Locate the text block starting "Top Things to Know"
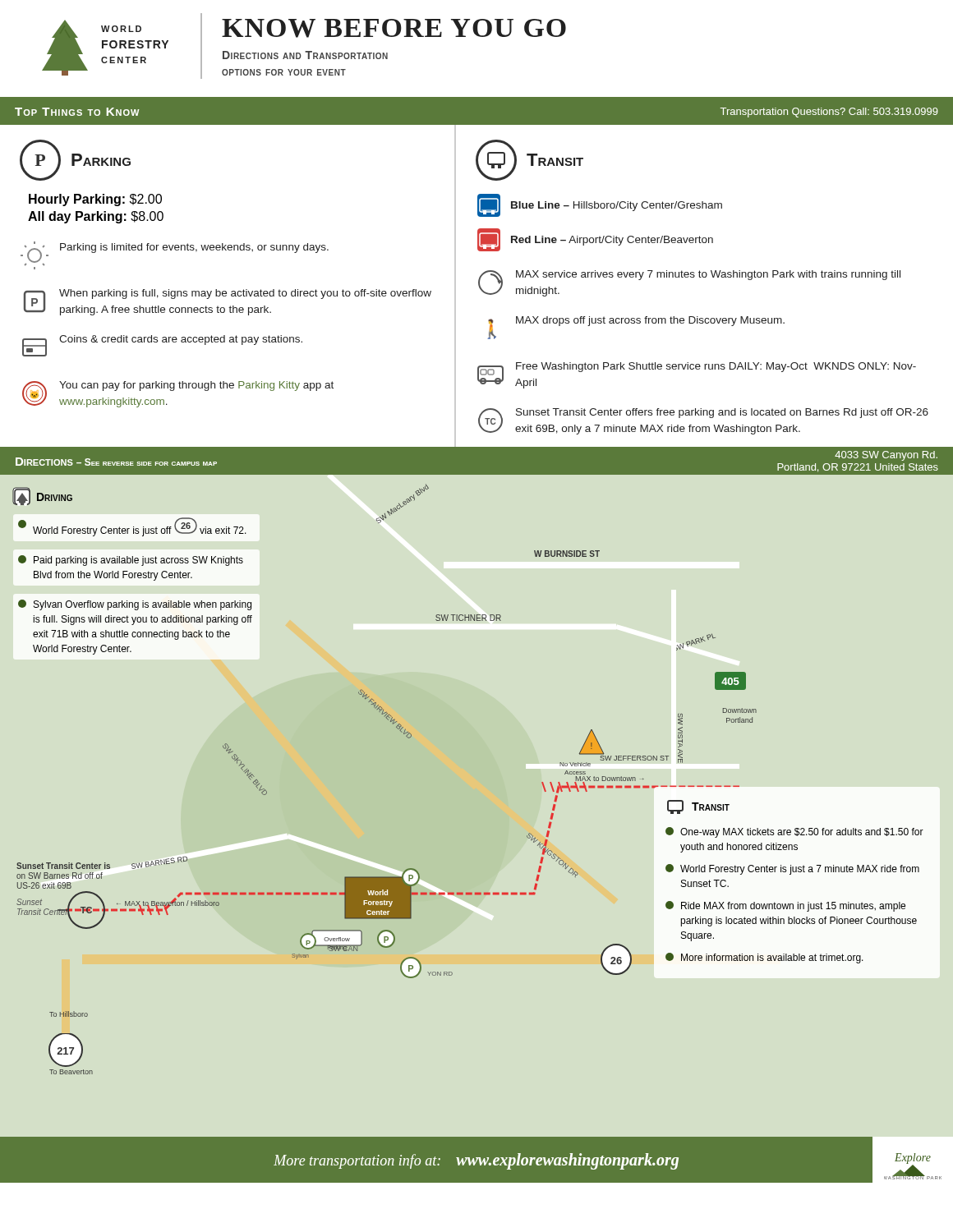Viewport: 953px width, 1232px height. click(x=77, y=111)
